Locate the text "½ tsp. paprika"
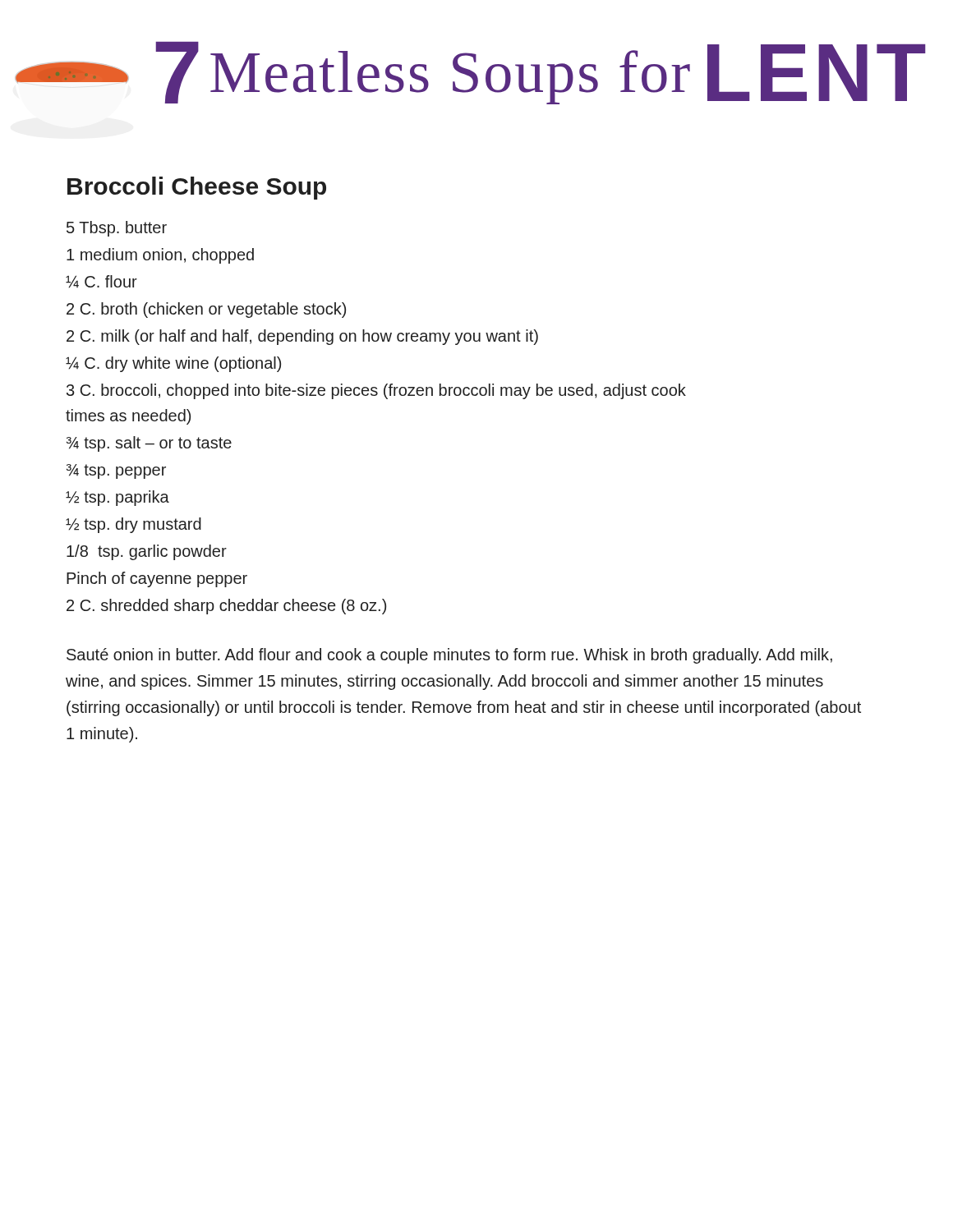Viewport: 953px width, 1232px height. coord(117,497)
